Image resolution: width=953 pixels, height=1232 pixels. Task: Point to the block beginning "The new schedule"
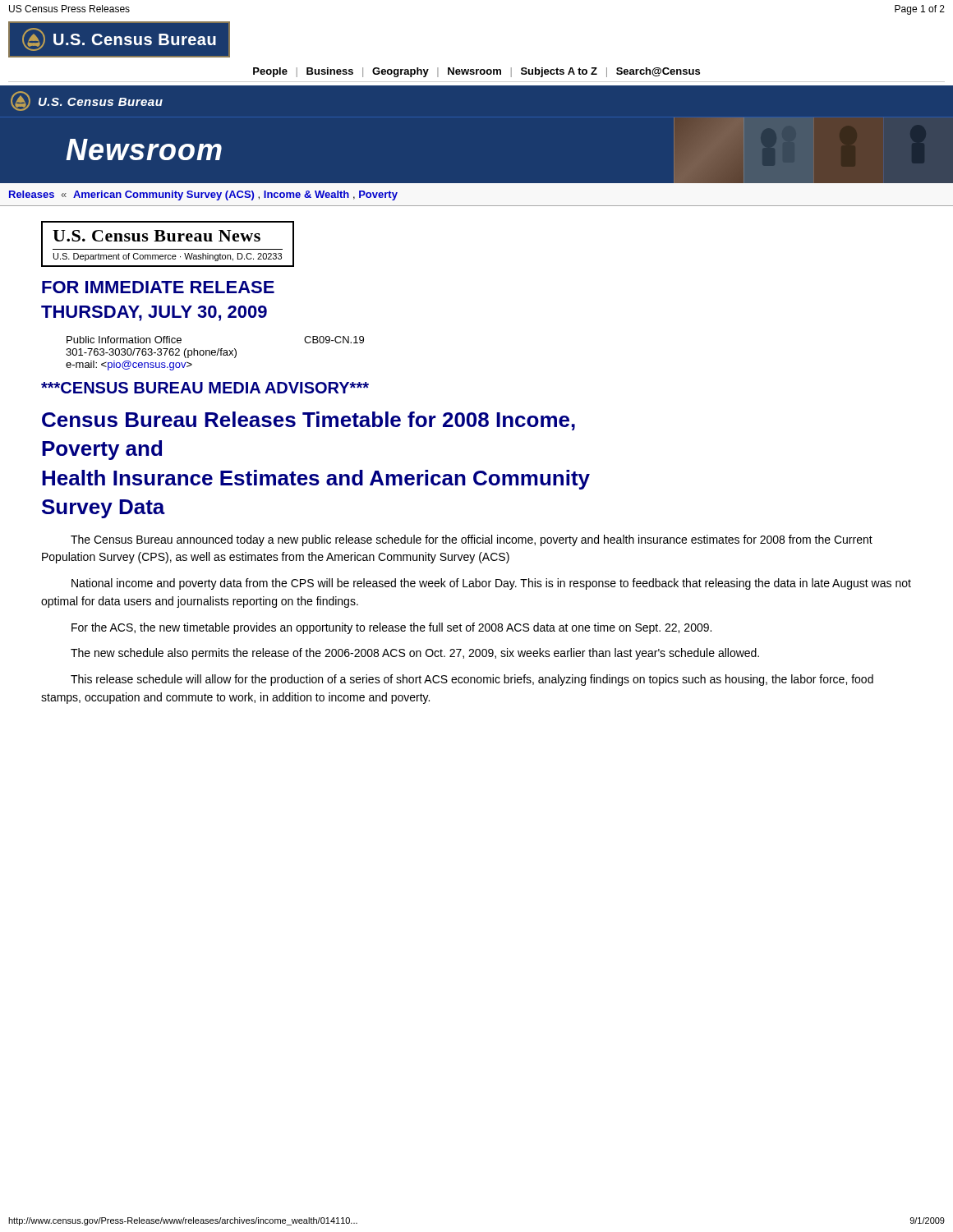point(415,653)
